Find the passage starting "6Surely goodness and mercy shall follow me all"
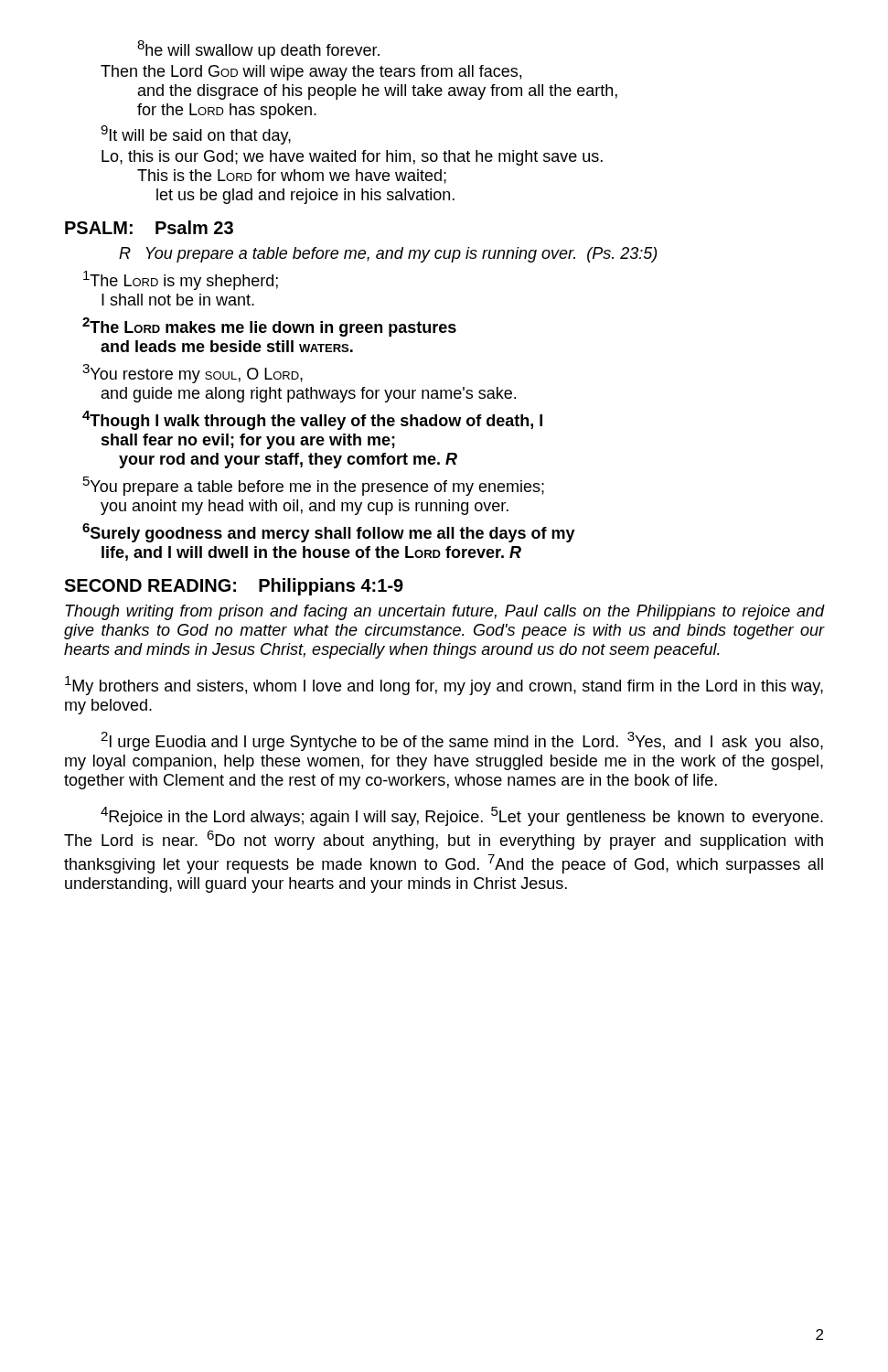The image size is (888, 1372). [329, 541]
